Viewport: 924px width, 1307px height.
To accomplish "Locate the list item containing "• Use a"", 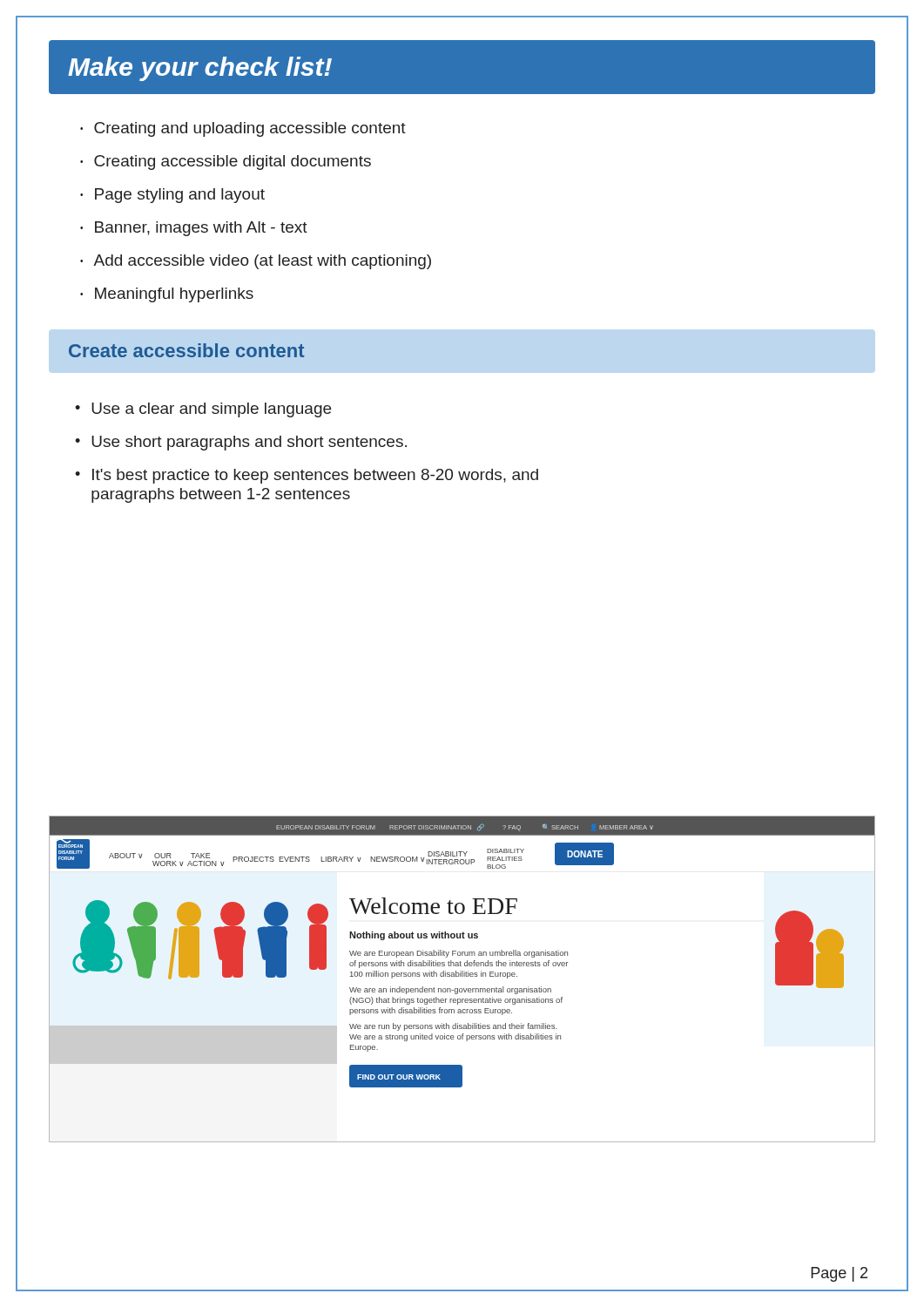I will (x=203, y=409).
